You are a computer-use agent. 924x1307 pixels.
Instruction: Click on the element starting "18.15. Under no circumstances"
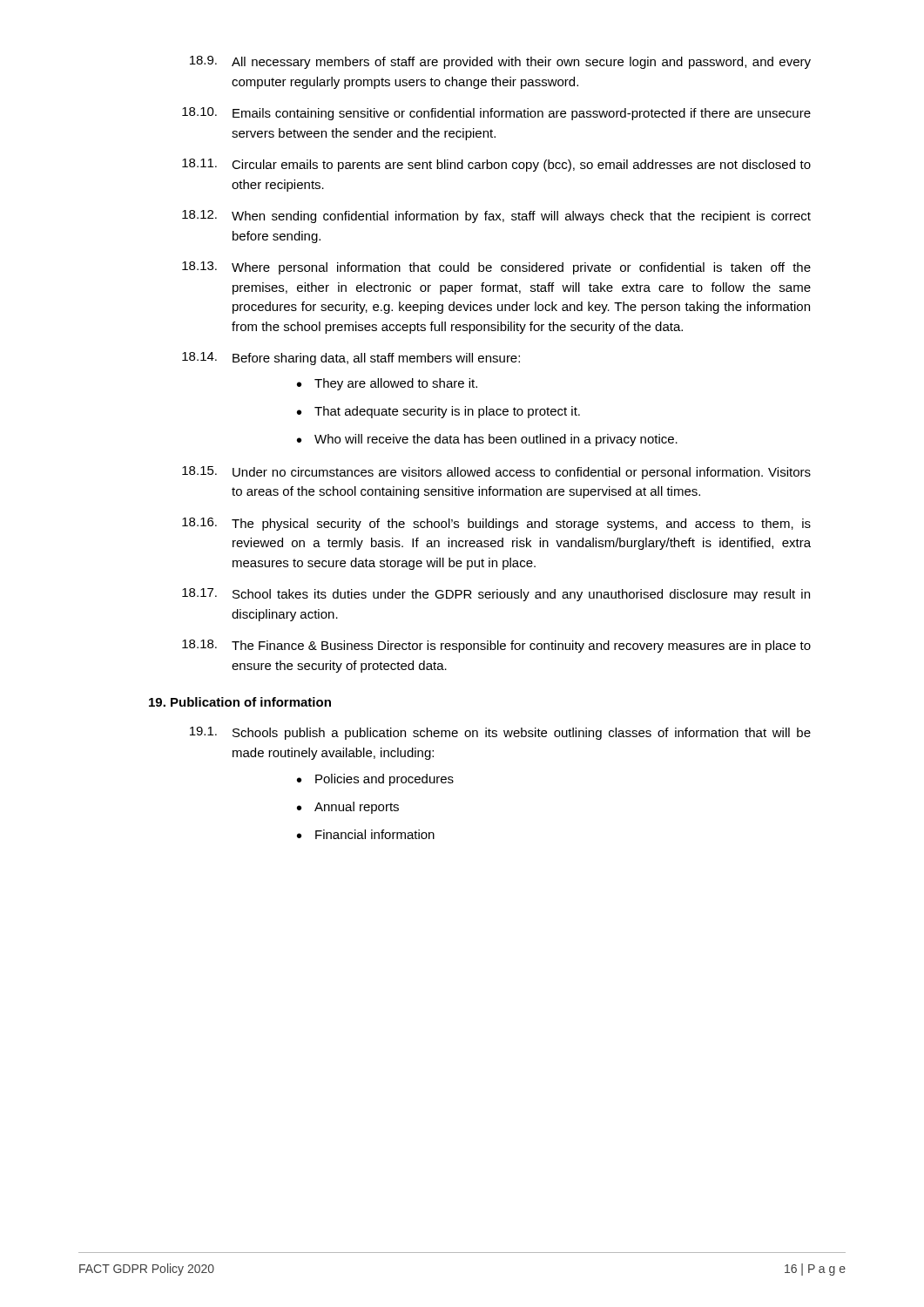click(479, 482)
